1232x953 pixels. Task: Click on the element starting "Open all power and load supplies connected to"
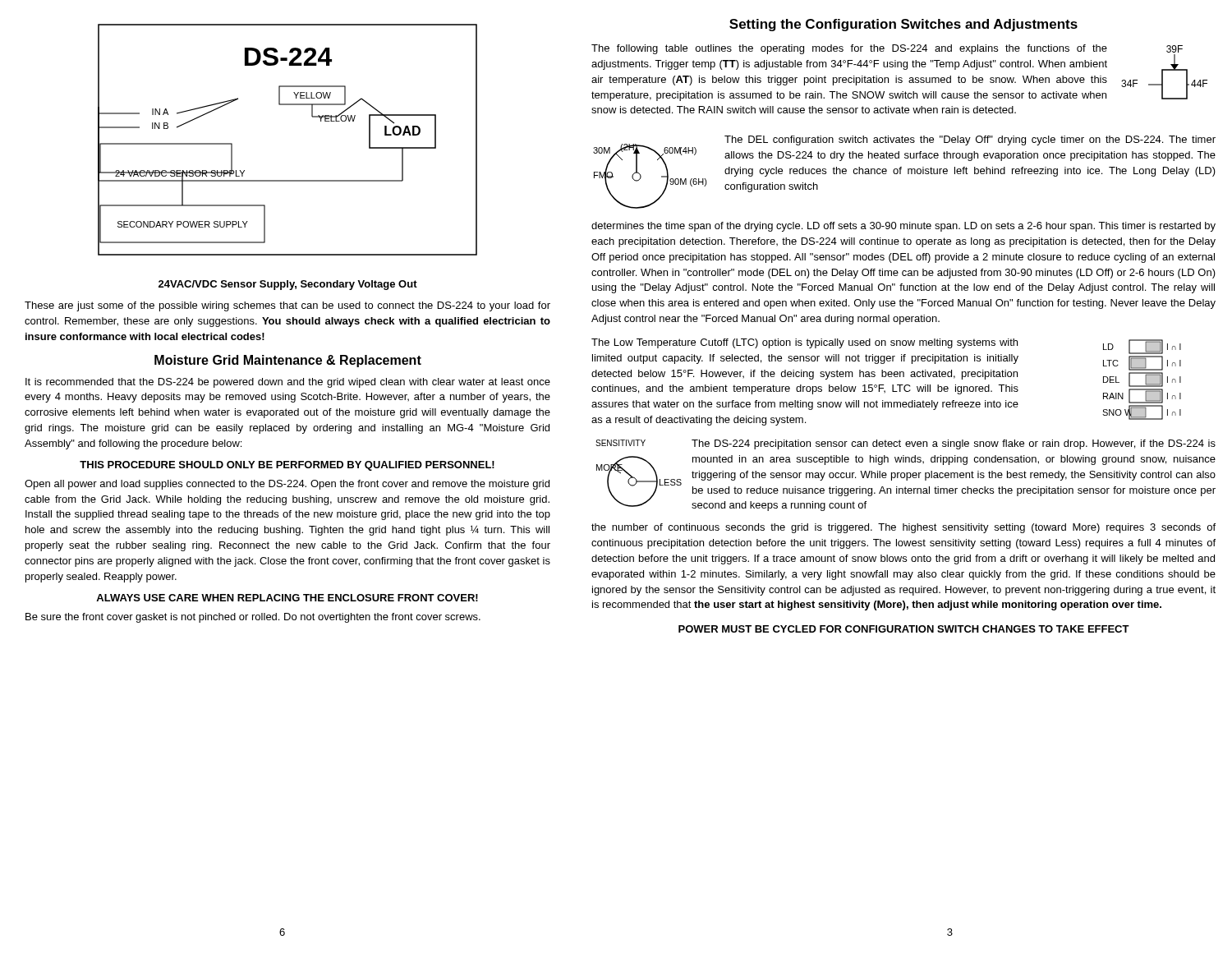(x=287, y=530)
